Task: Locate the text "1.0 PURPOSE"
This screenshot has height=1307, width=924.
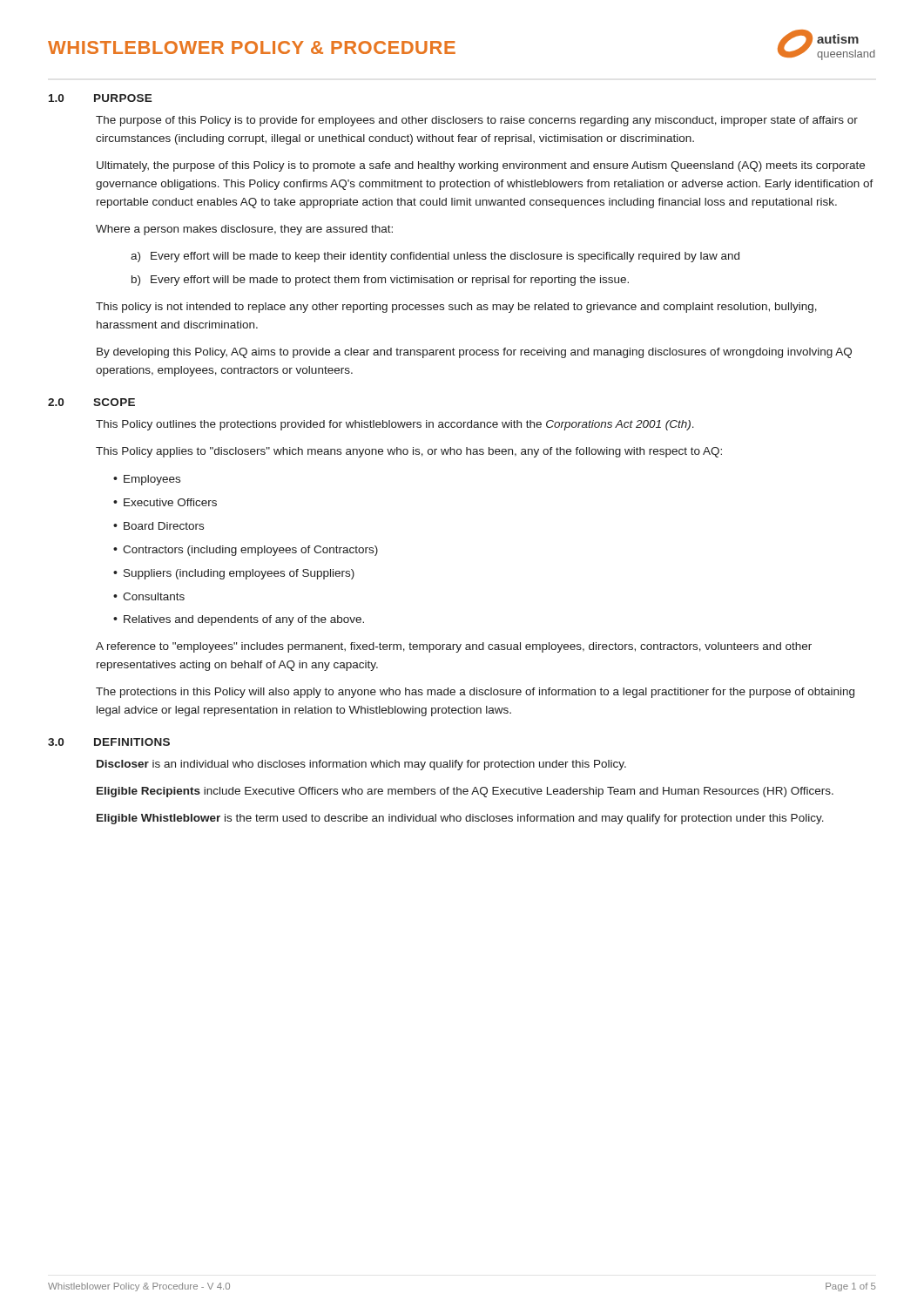Action: click(x=100, y=98)
